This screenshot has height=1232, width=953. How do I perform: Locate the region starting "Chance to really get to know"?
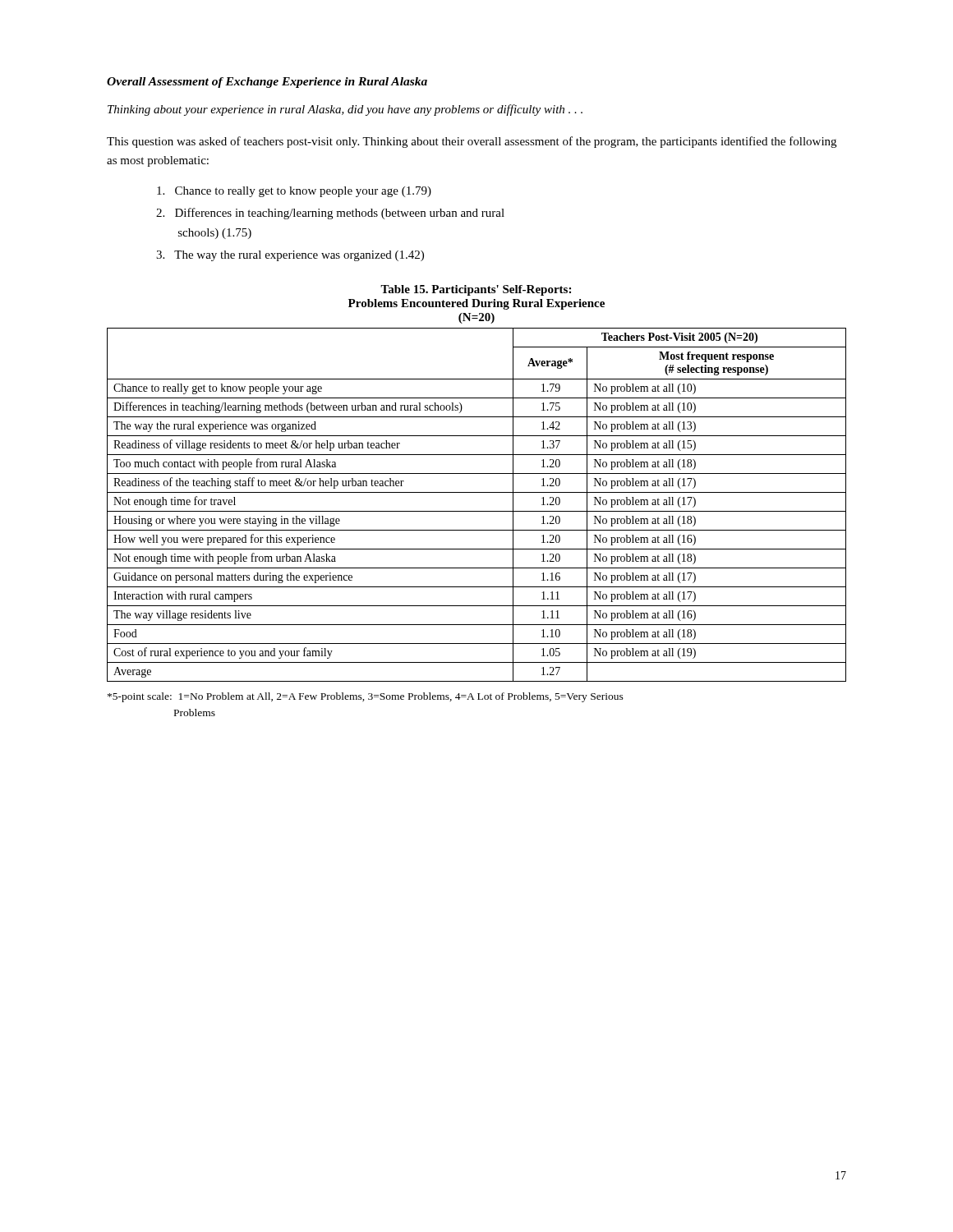pyautogui.click(x=294, y=191)
